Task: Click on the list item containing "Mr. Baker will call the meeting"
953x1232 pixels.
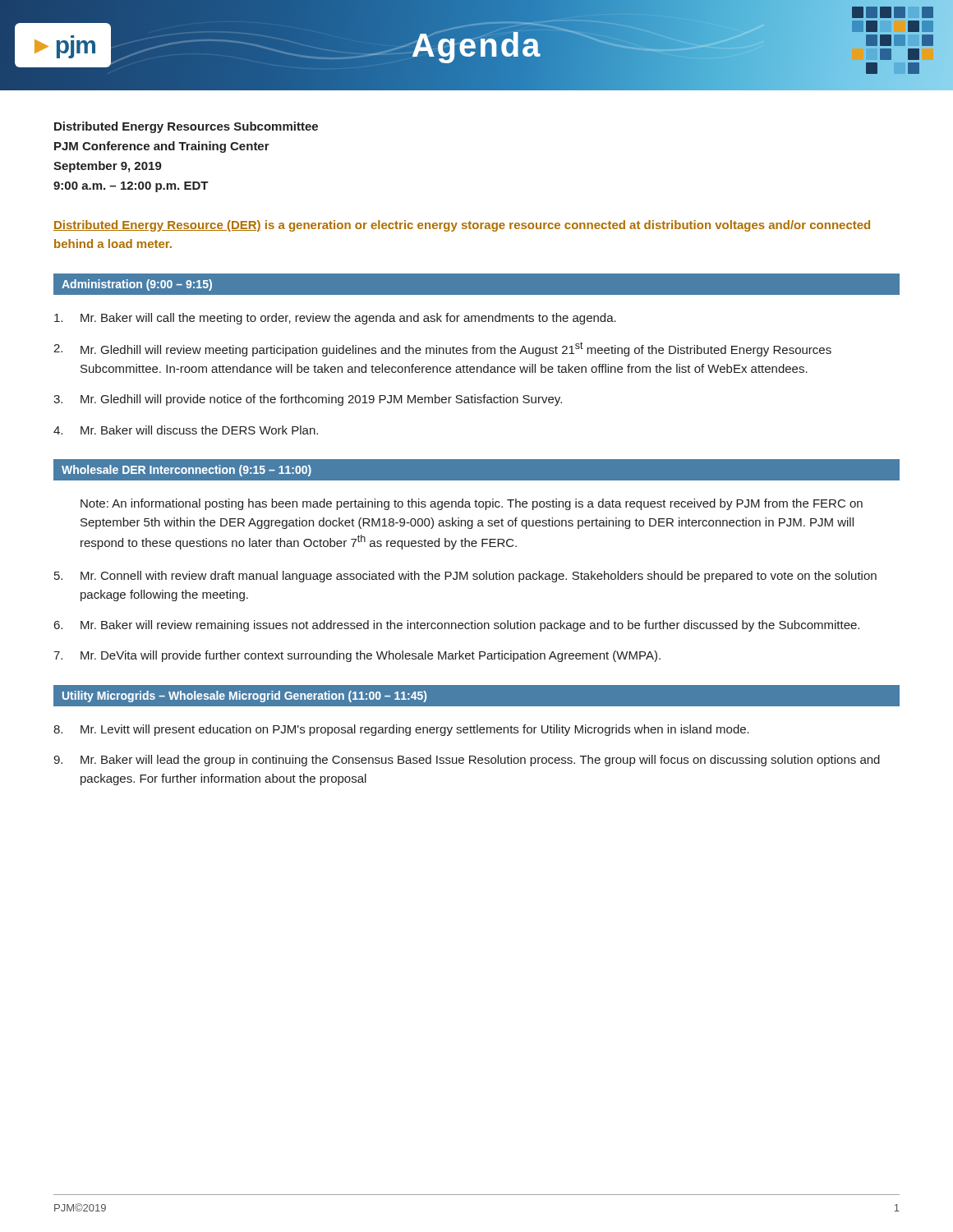Action: [x=335, y=317]
